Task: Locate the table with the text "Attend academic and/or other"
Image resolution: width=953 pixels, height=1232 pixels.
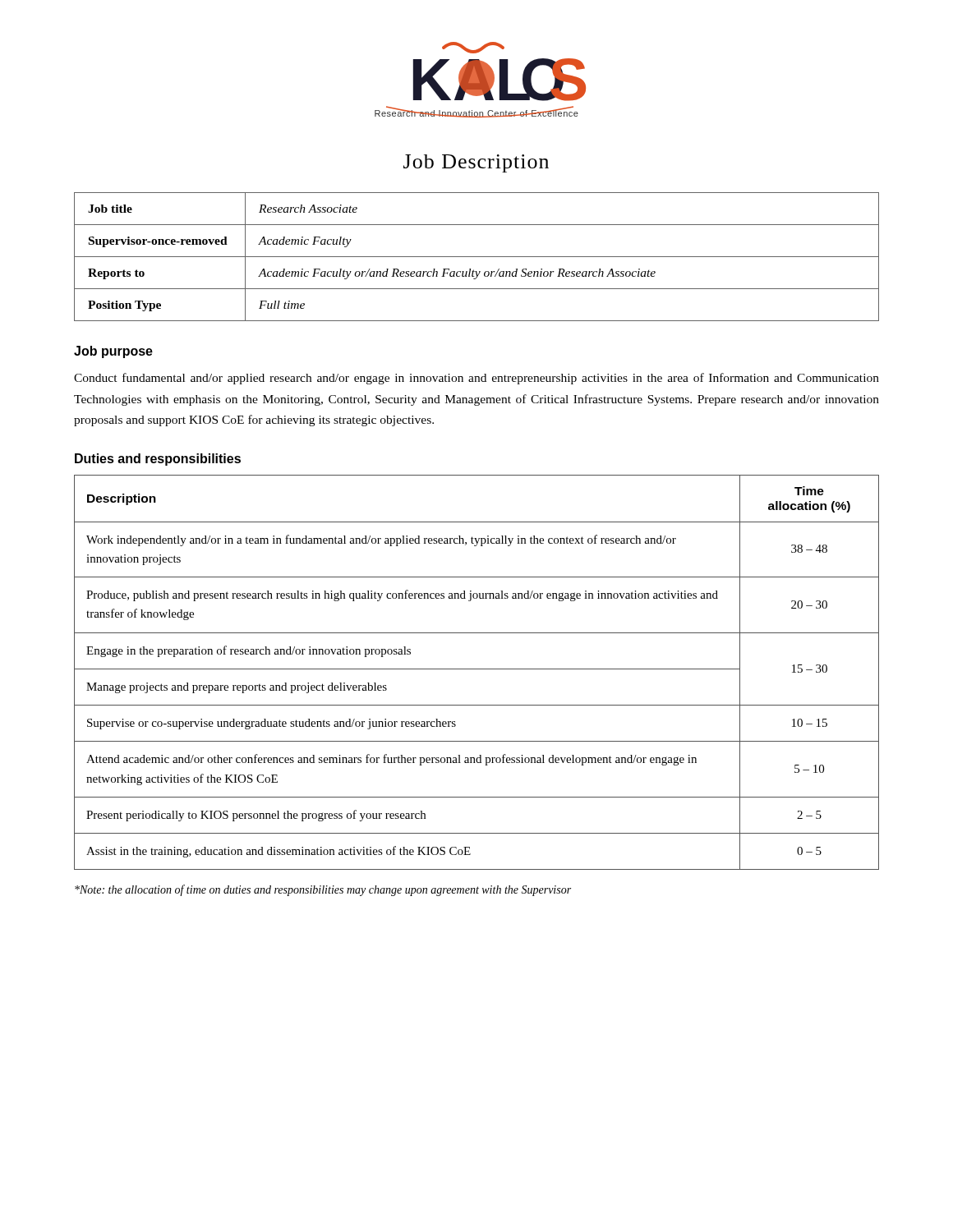Action: [x=476, y=672]
